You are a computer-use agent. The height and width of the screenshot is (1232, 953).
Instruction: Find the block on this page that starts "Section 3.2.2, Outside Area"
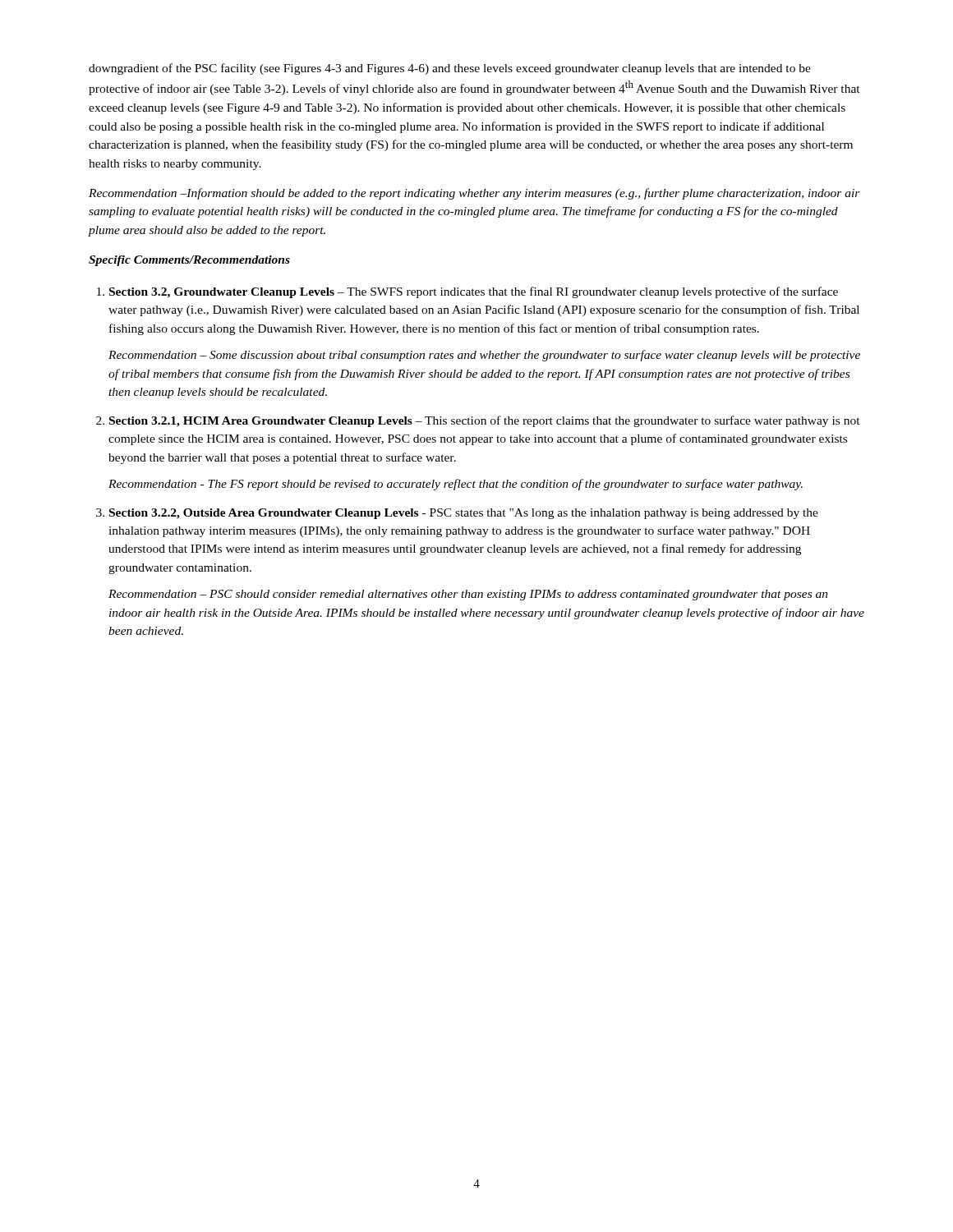[x=464, y=514]
